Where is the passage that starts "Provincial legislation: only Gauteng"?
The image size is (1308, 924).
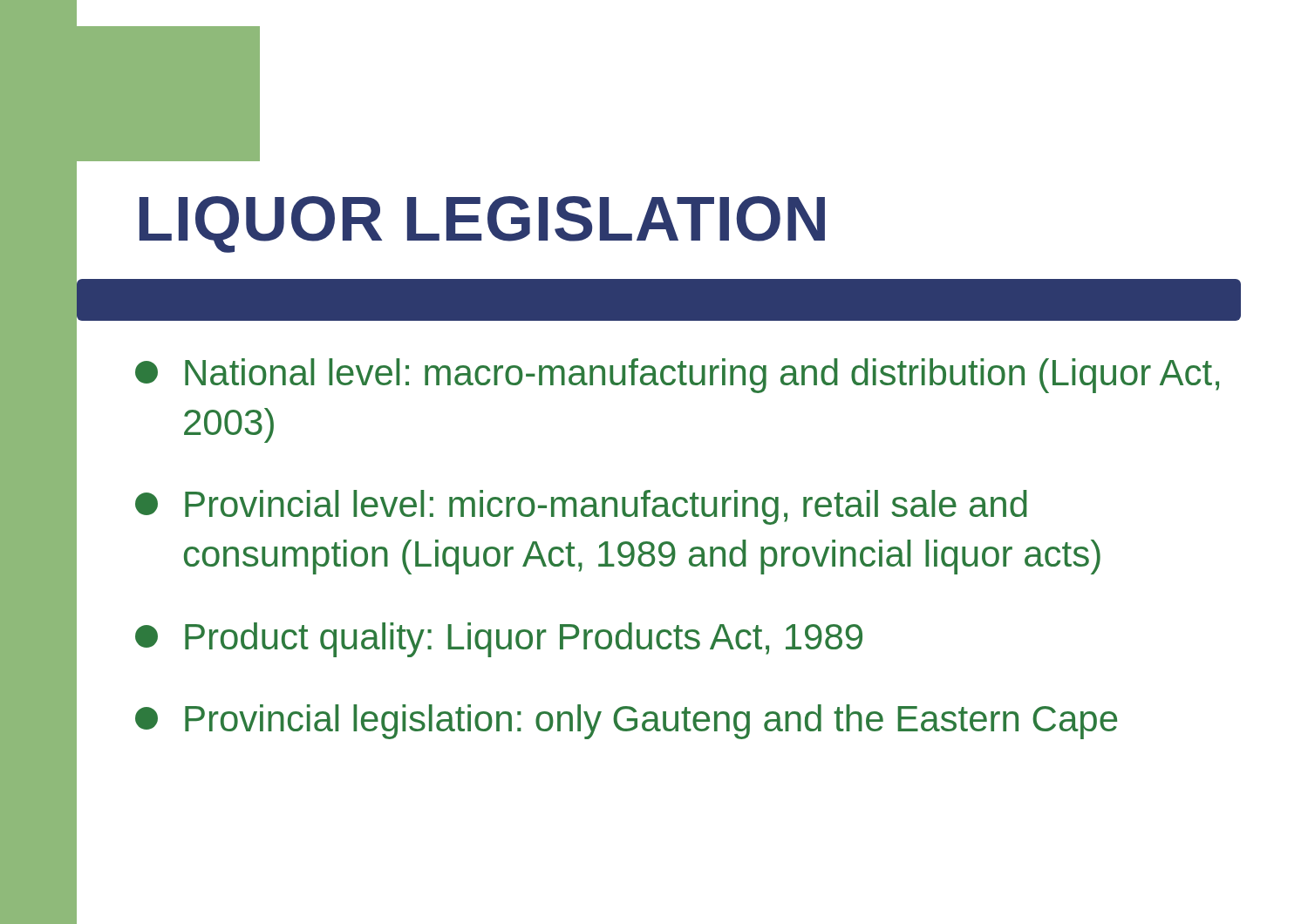point(627,720)
